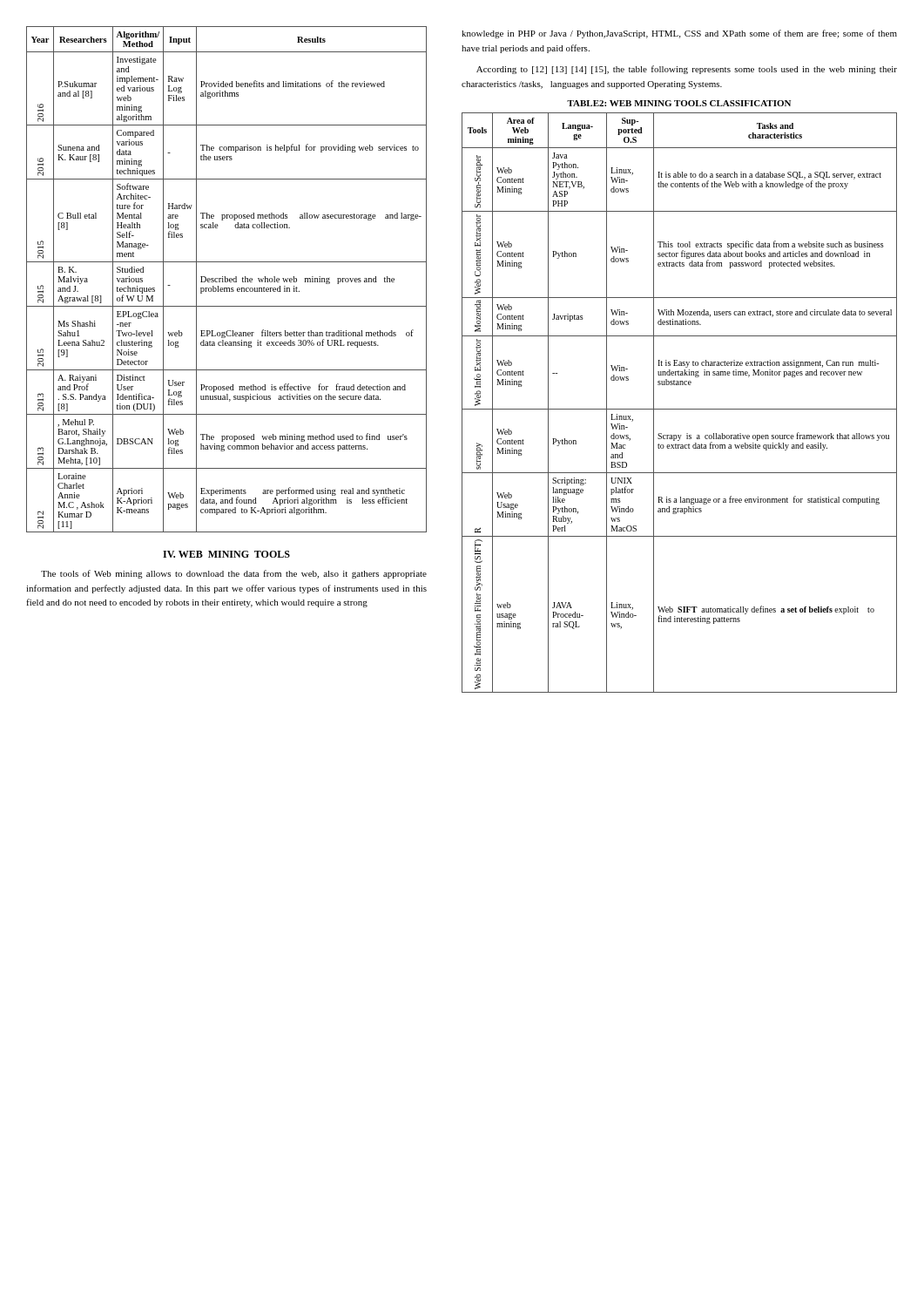Select the block starting "IV. WEB MINING"
The image size is (924, 1307).
coord(226,554)
